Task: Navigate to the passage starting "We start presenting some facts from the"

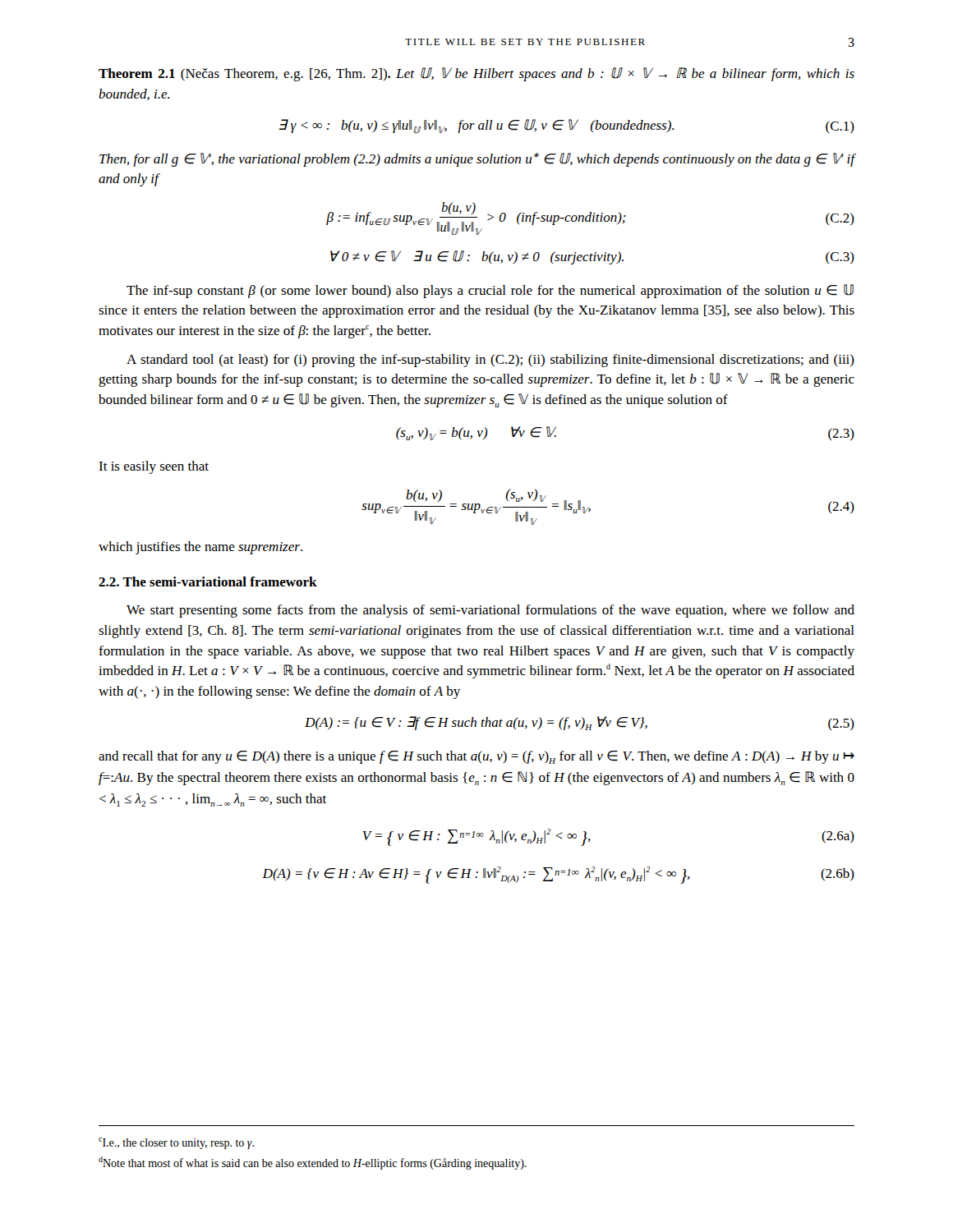Action: [x=476, y=651]
